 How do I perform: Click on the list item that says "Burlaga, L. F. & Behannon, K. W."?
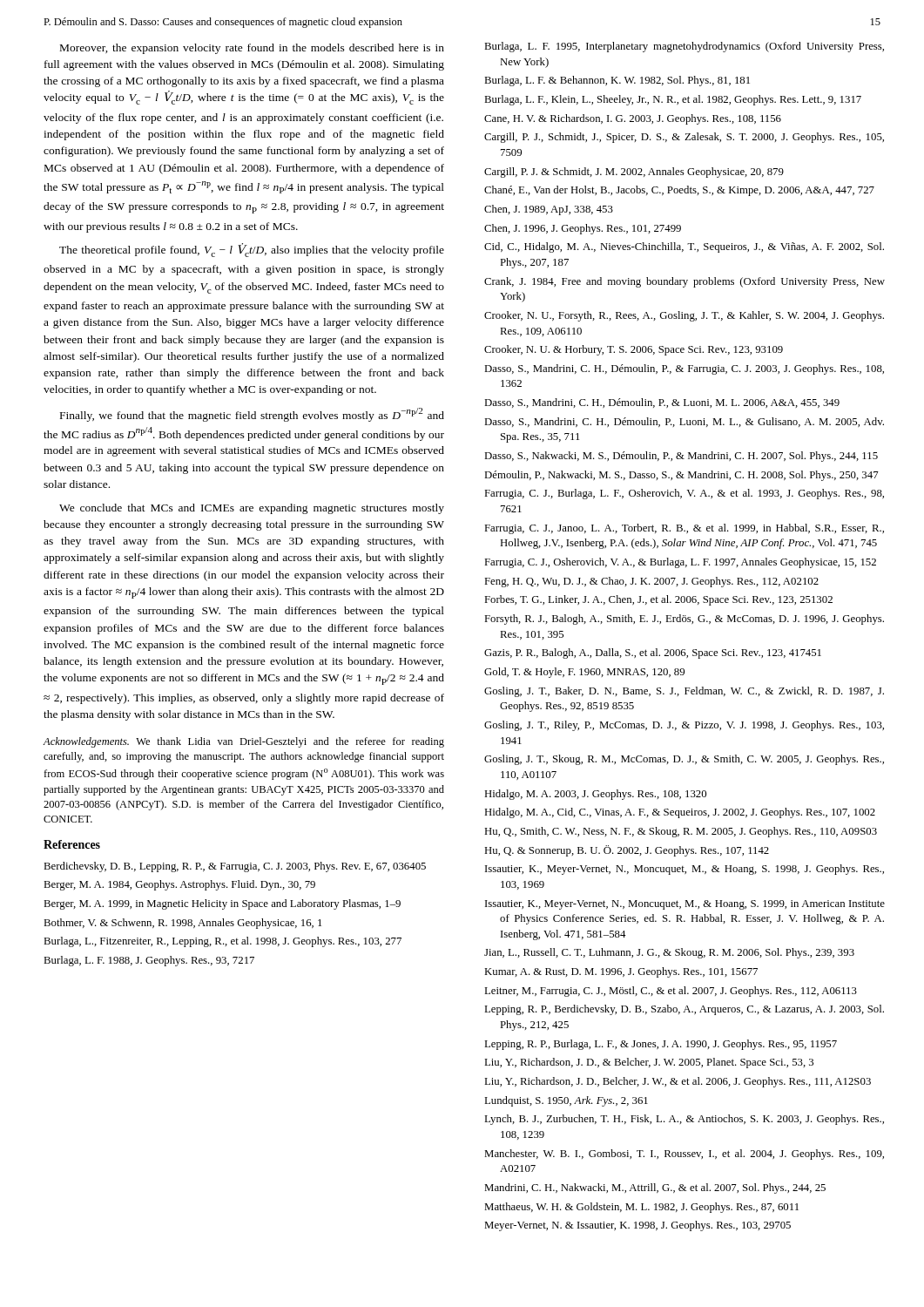click(x=617, y=80)
